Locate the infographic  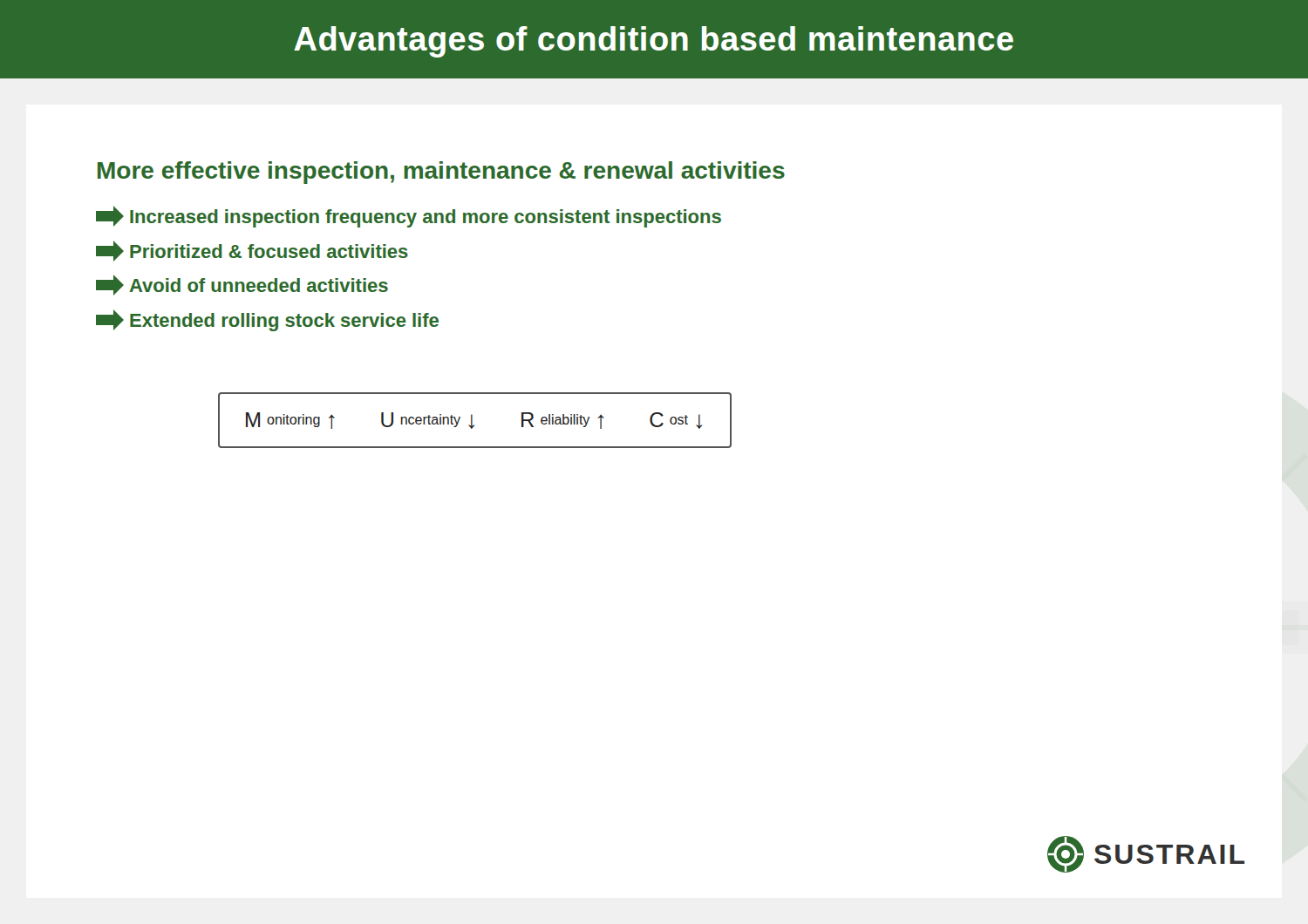point(515,420)
